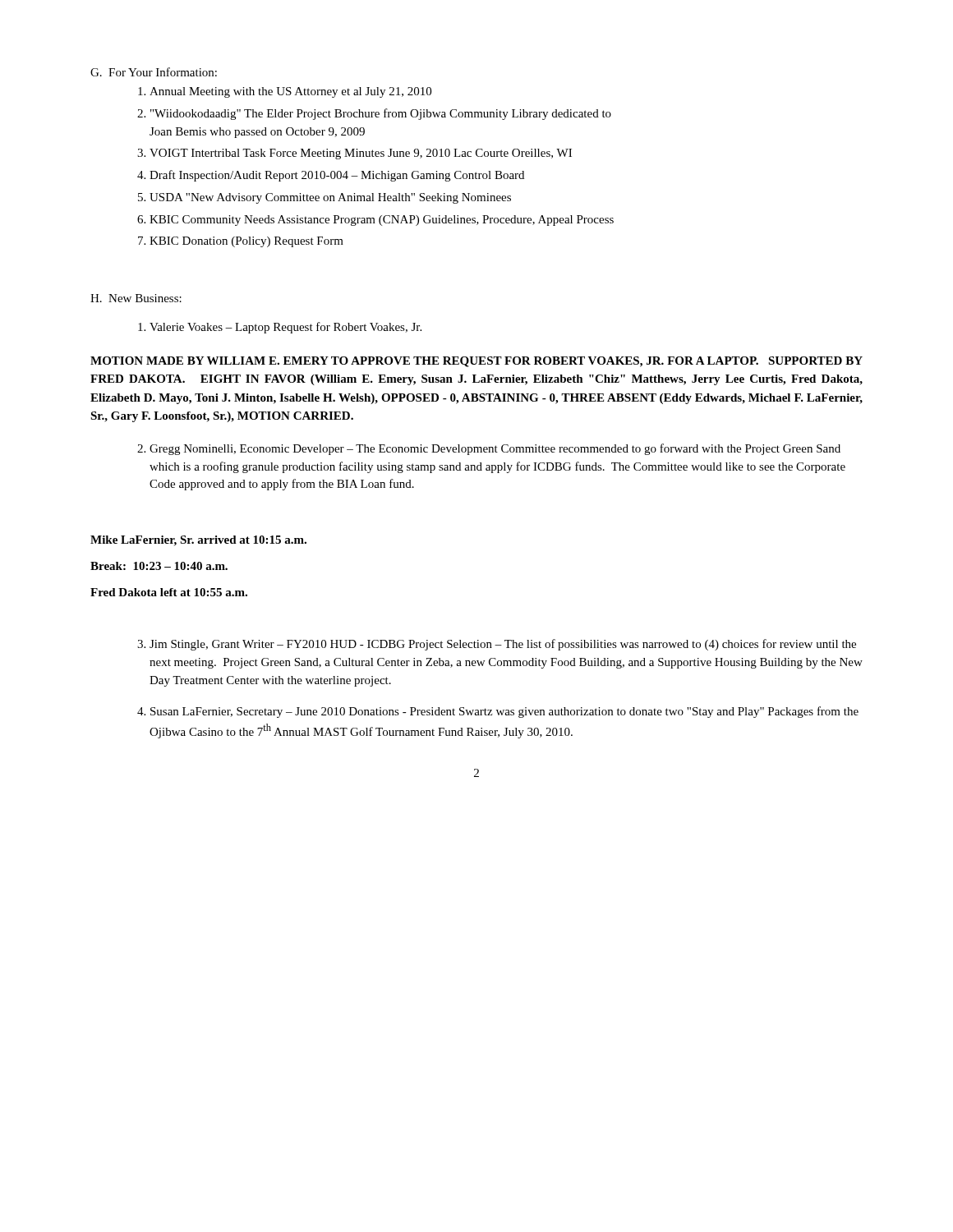This screenshot has width=953, height=1232.
Task: Find the text block starting "H. New Business:"
Action: (x=136, y=299)
